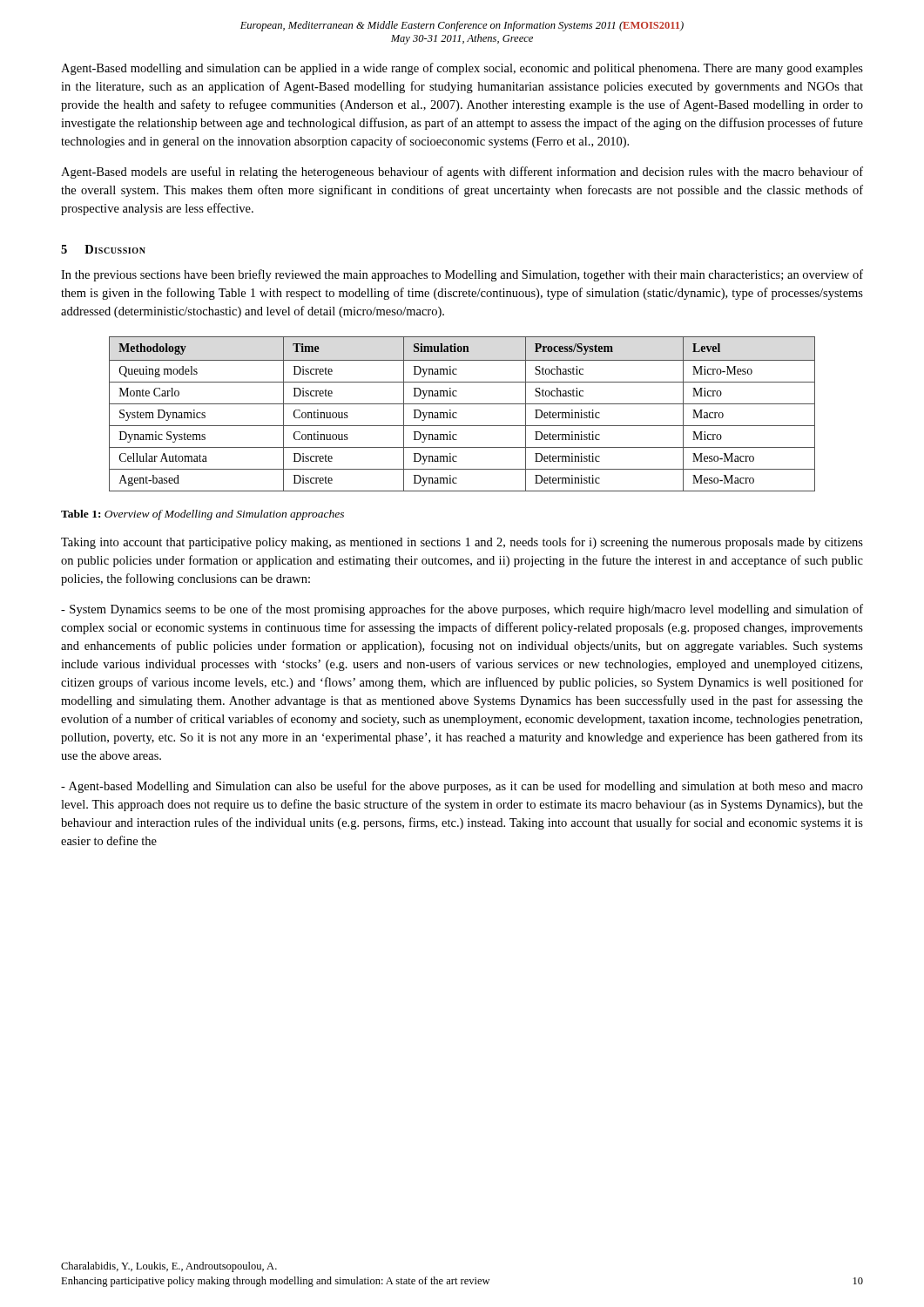
Task: Click the caption that begins "Table 1: Overview of Modelling and"
Action: (203, 514)
